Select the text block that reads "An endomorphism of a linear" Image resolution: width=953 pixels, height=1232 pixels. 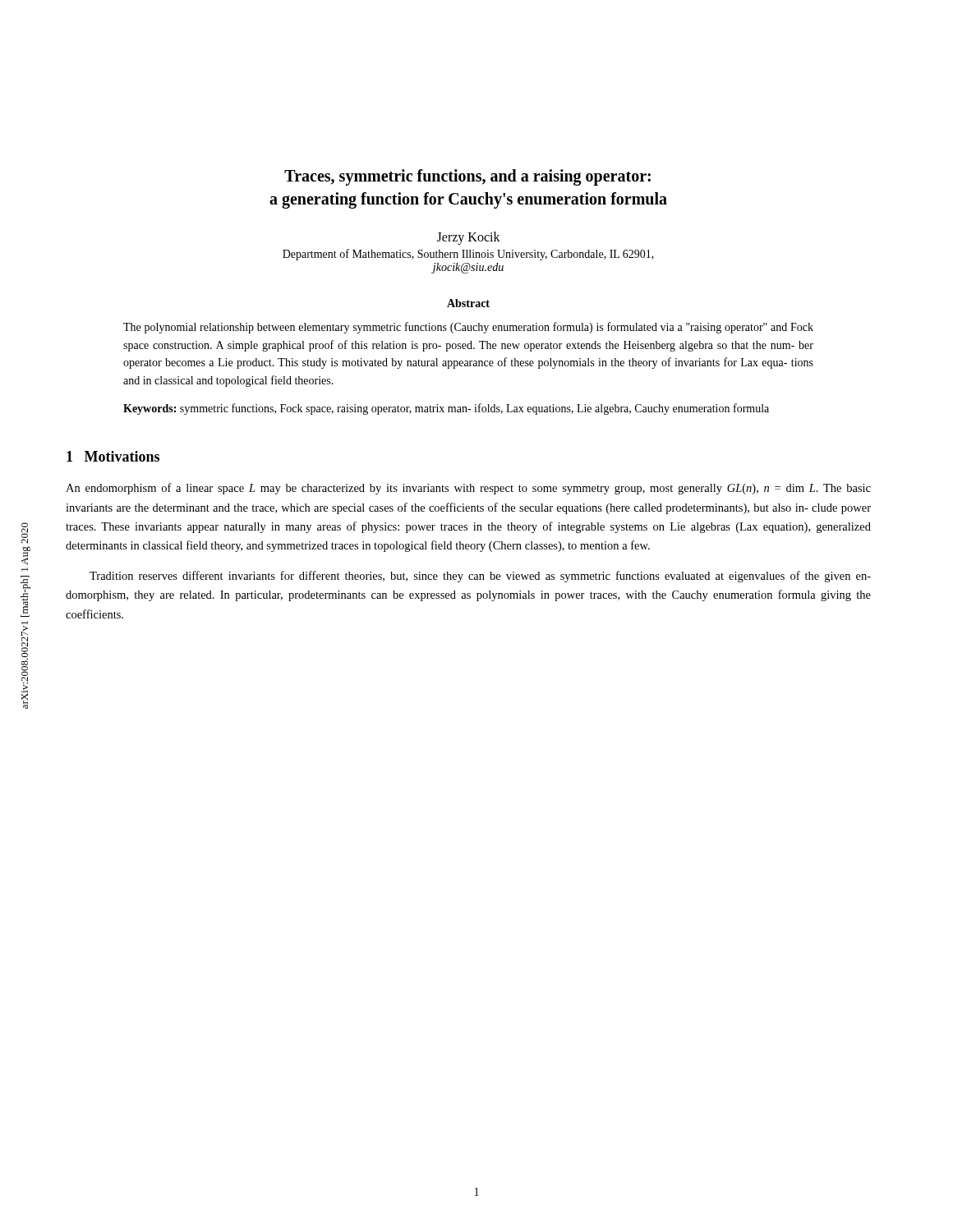(x=468, y=517)
